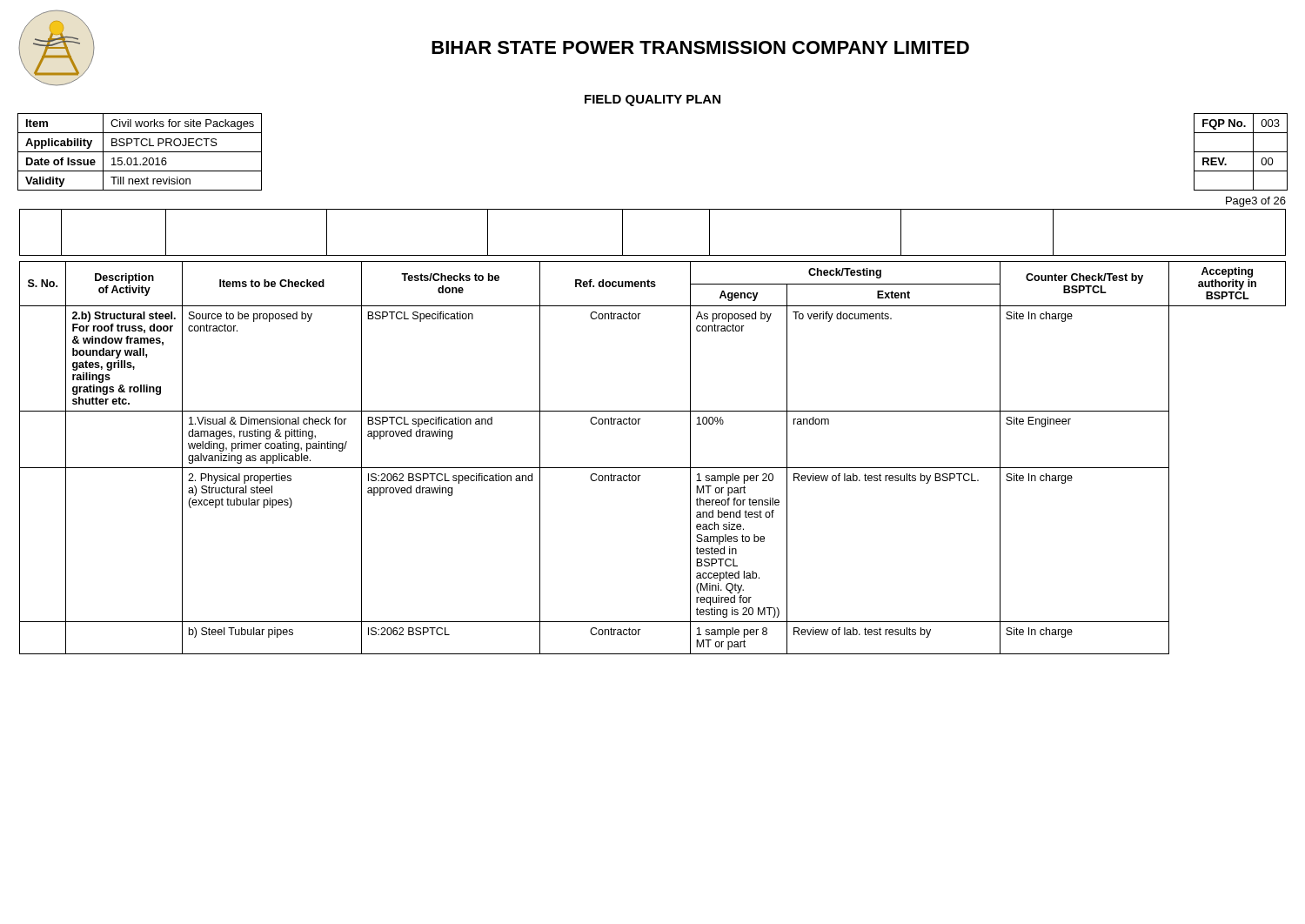Locate the table with the text "Tests/Checks to be done"
The height and width of the screenshot is (924, 1305).
[652, 458]
